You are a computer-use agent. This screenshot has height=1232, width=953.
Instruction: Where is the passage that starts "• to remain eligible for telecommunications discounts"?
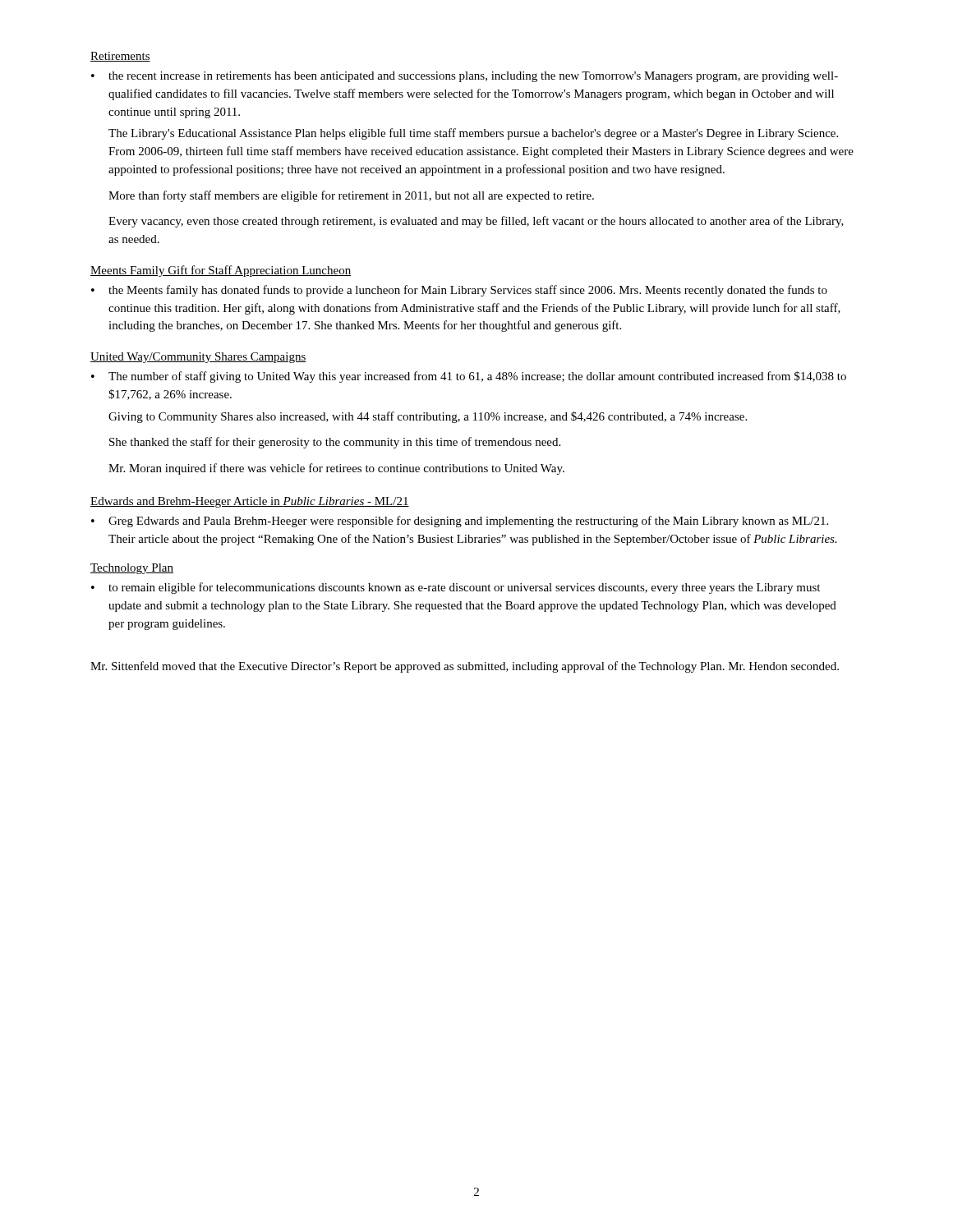472,606
